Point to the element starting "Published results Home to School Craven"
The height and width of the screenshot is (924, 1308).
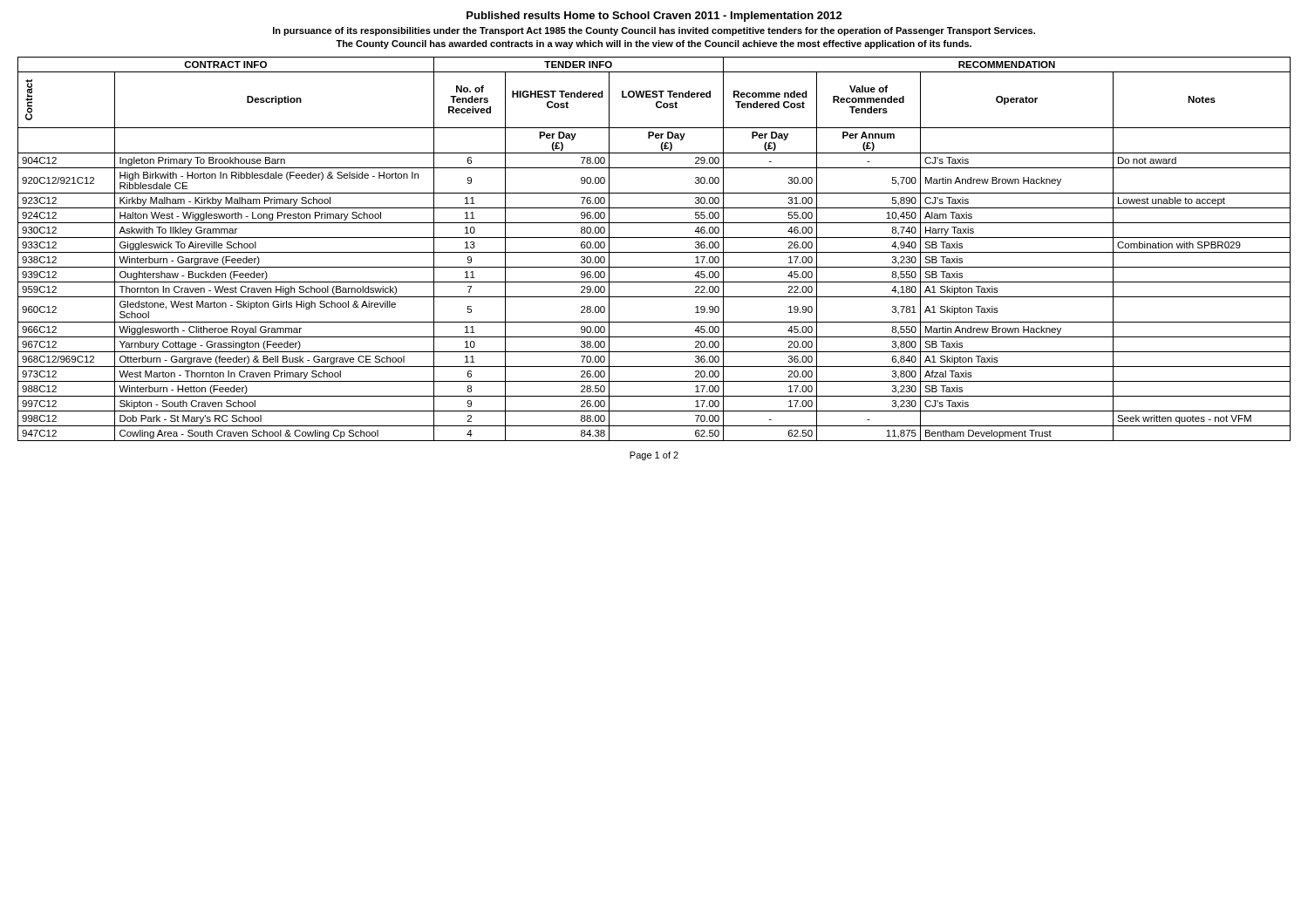tap(654, 15)
